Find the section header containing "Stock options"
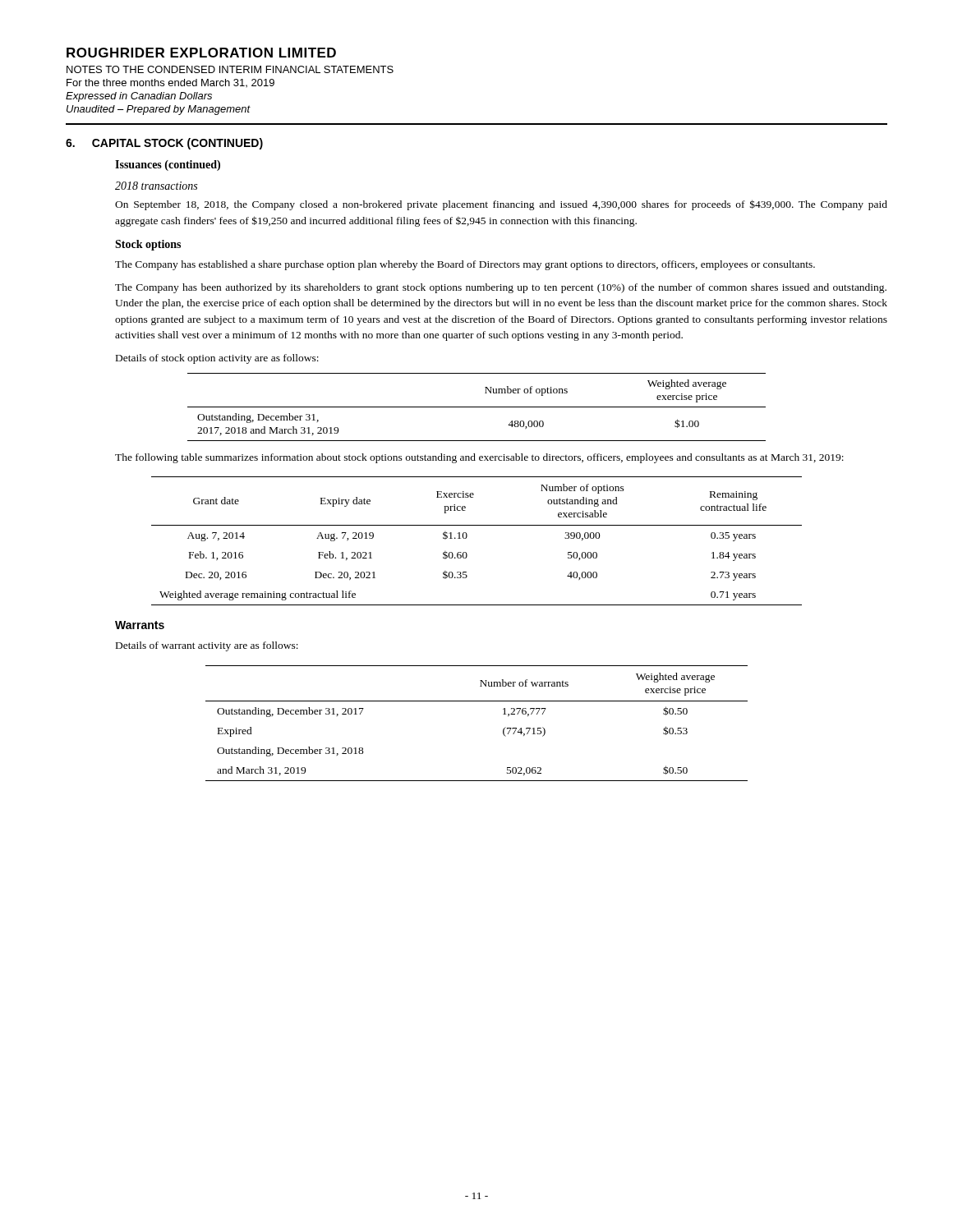Image resolution: width=953 pixels, height=1232 pixels. [148, 244]
